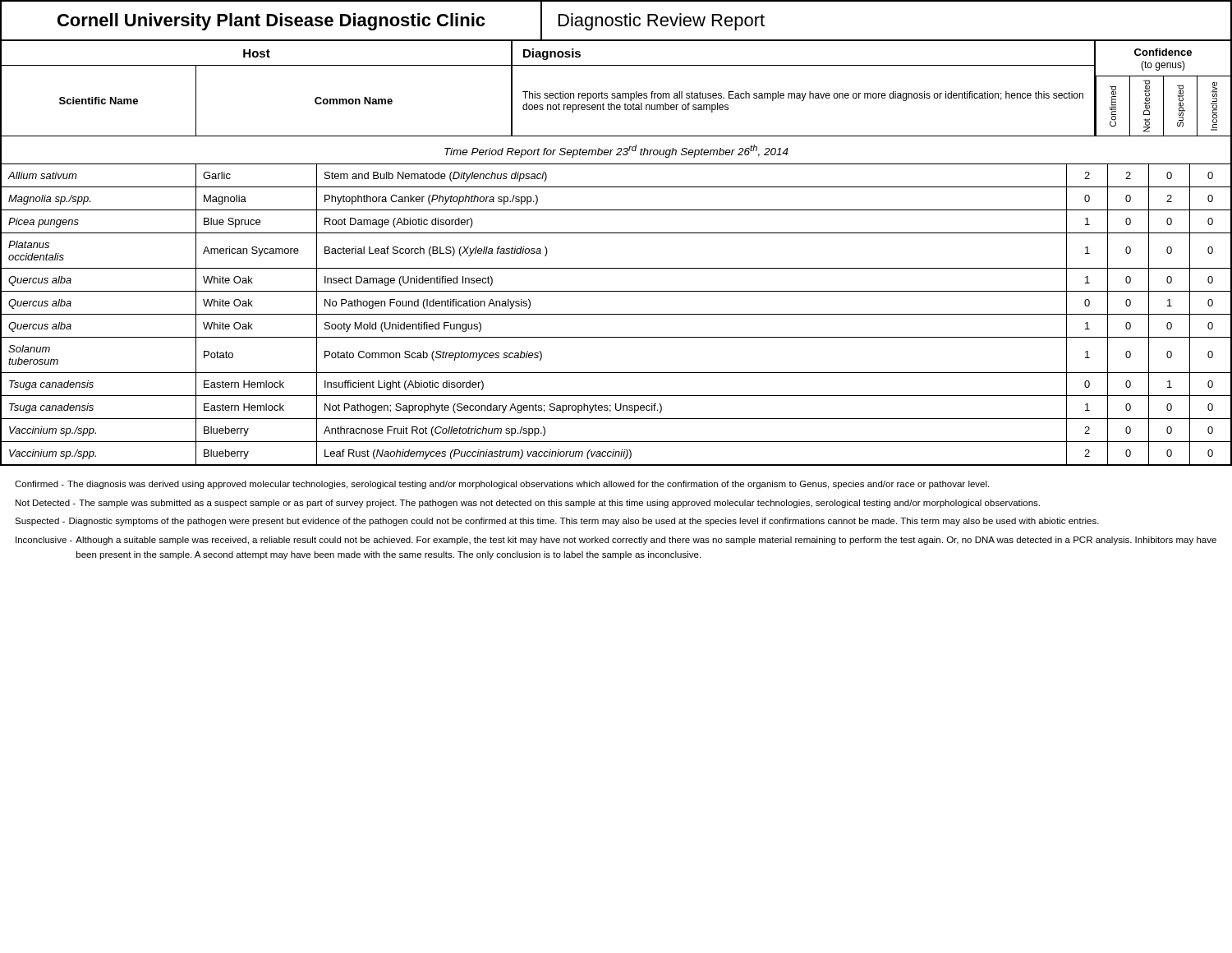
Task: Navigate to the passage starting "Inconclusive - Although"
Action: 616,548
